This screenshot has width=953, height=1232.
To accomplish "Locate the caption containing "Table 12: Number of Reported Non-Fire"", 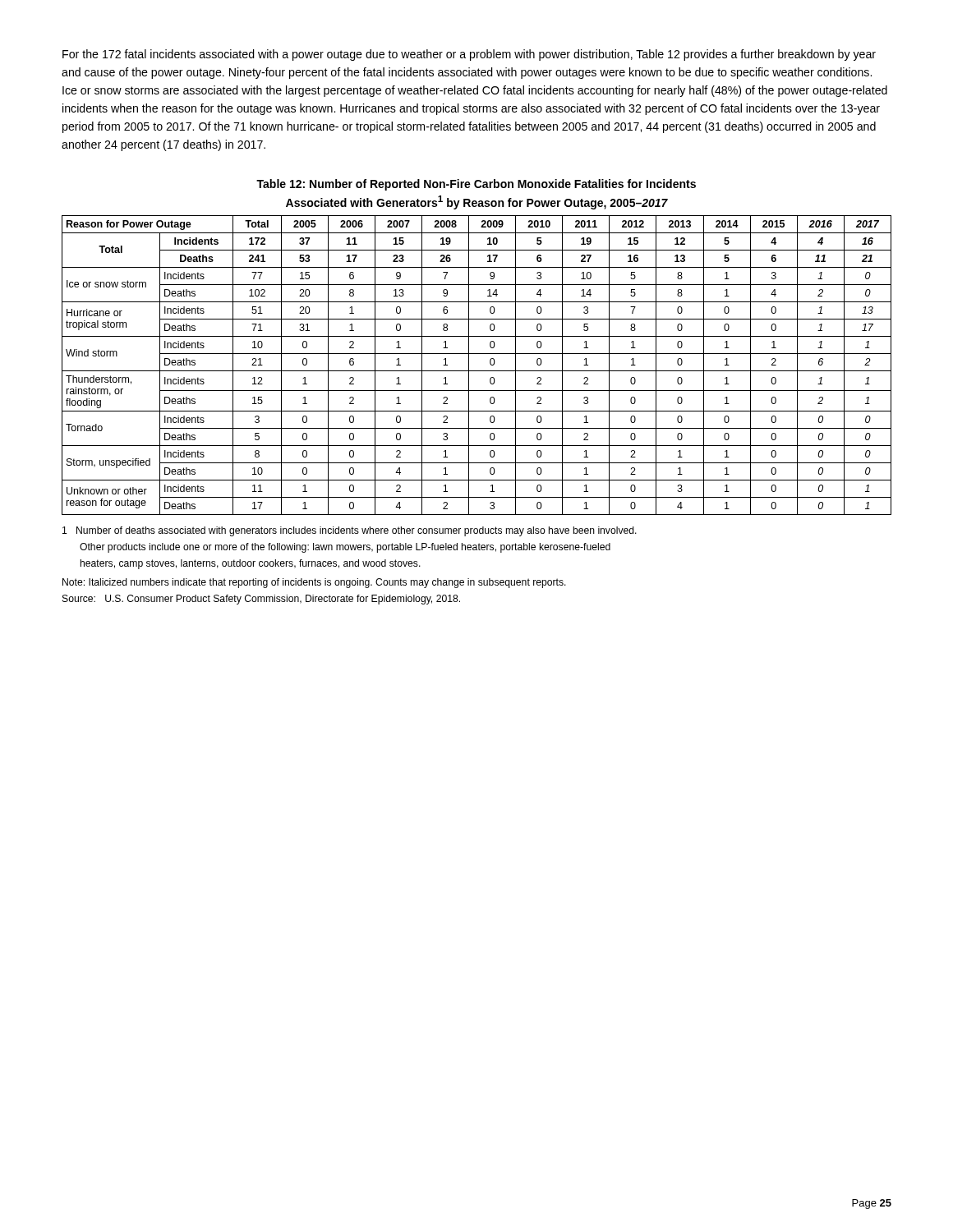I will click(x=476, y=194).
